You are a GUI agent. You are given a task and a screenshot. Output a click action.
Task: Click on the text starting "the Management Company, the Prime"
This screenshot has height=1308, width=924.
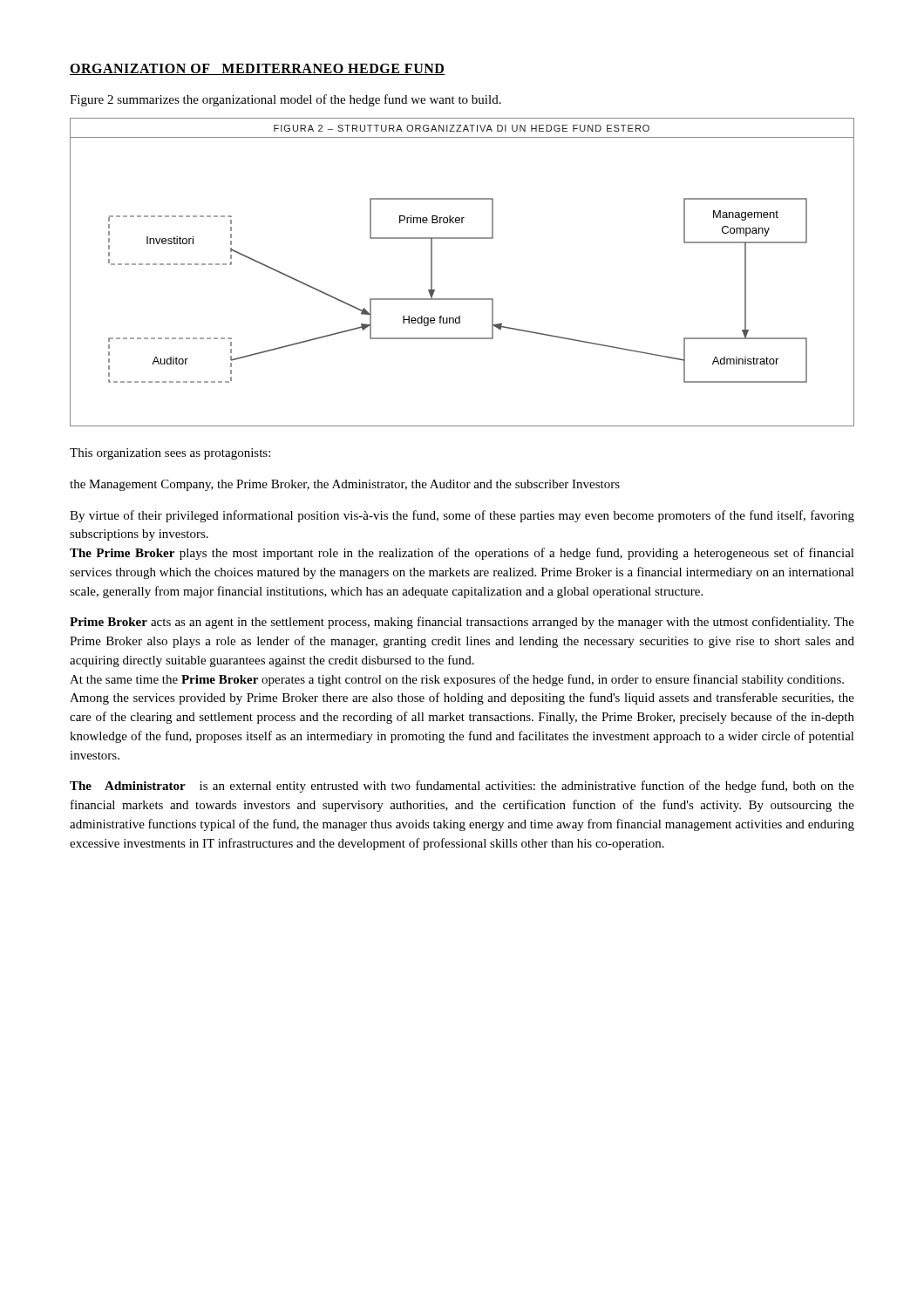click(x=345, y=484)
